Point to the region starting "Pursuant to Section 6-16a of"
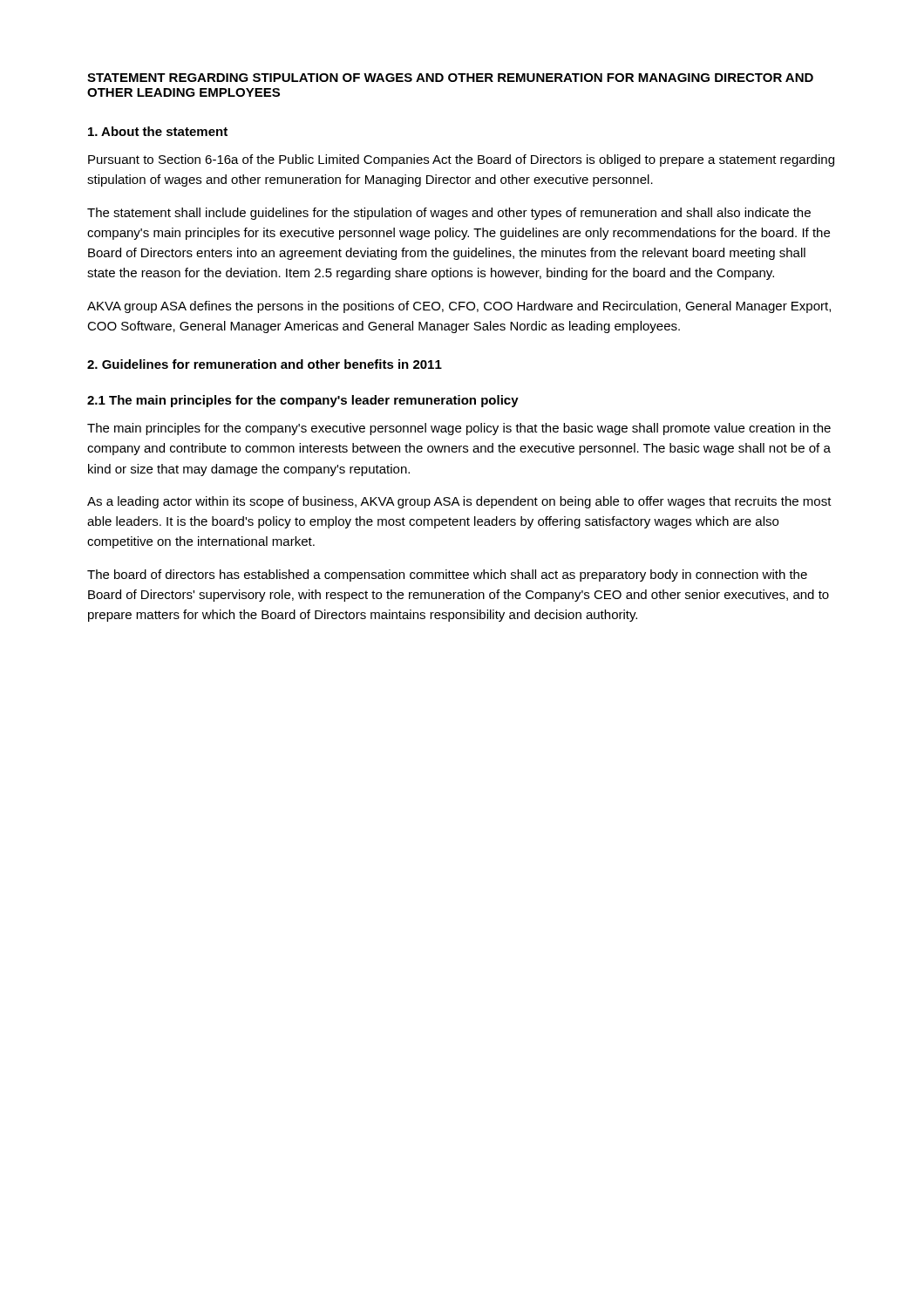The height and width of the screenshot is (1308, 924). [461, 169]
